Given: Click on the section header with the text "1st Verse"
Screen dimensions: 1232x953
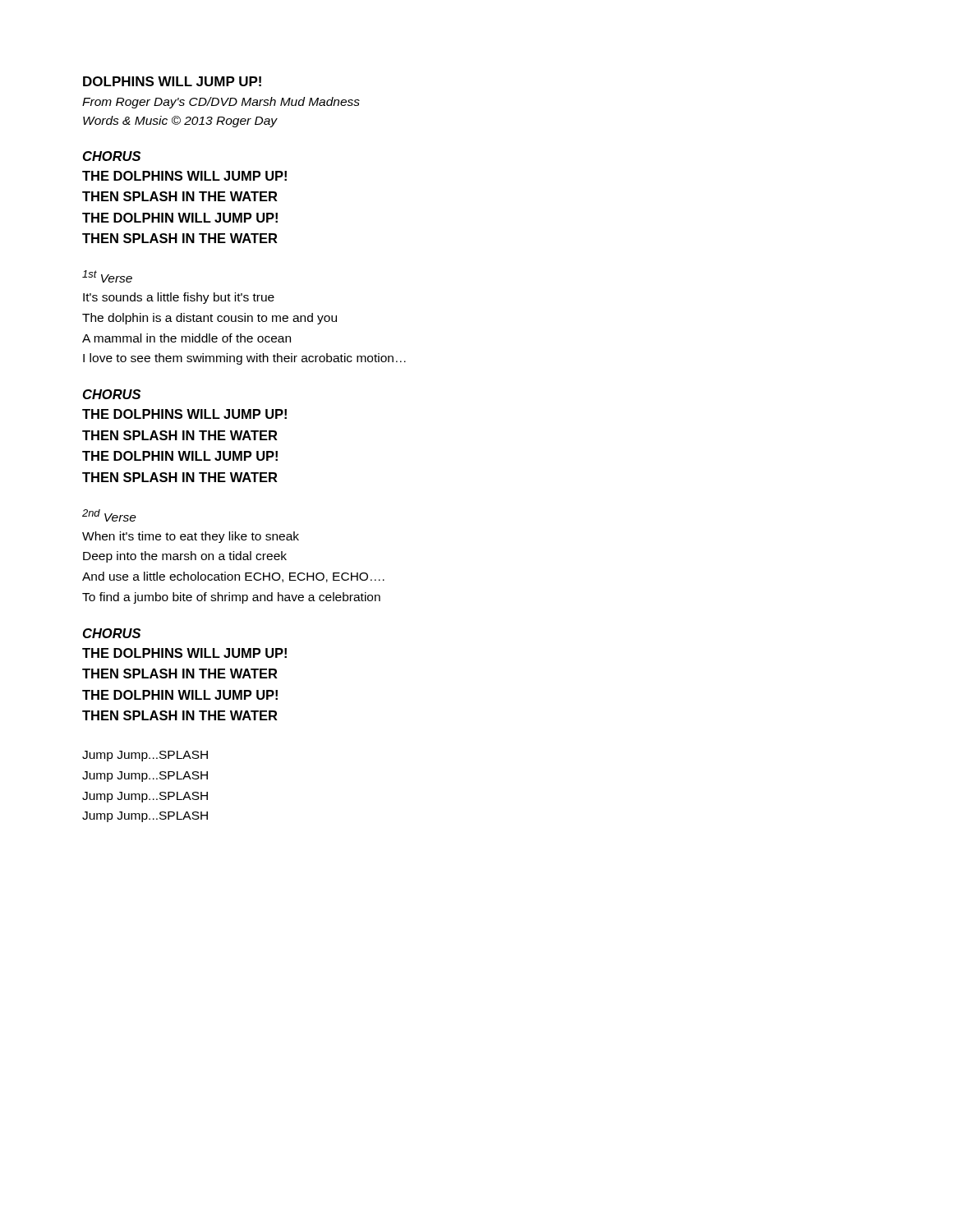Looking at the screenshot, I should coord(107,276).
